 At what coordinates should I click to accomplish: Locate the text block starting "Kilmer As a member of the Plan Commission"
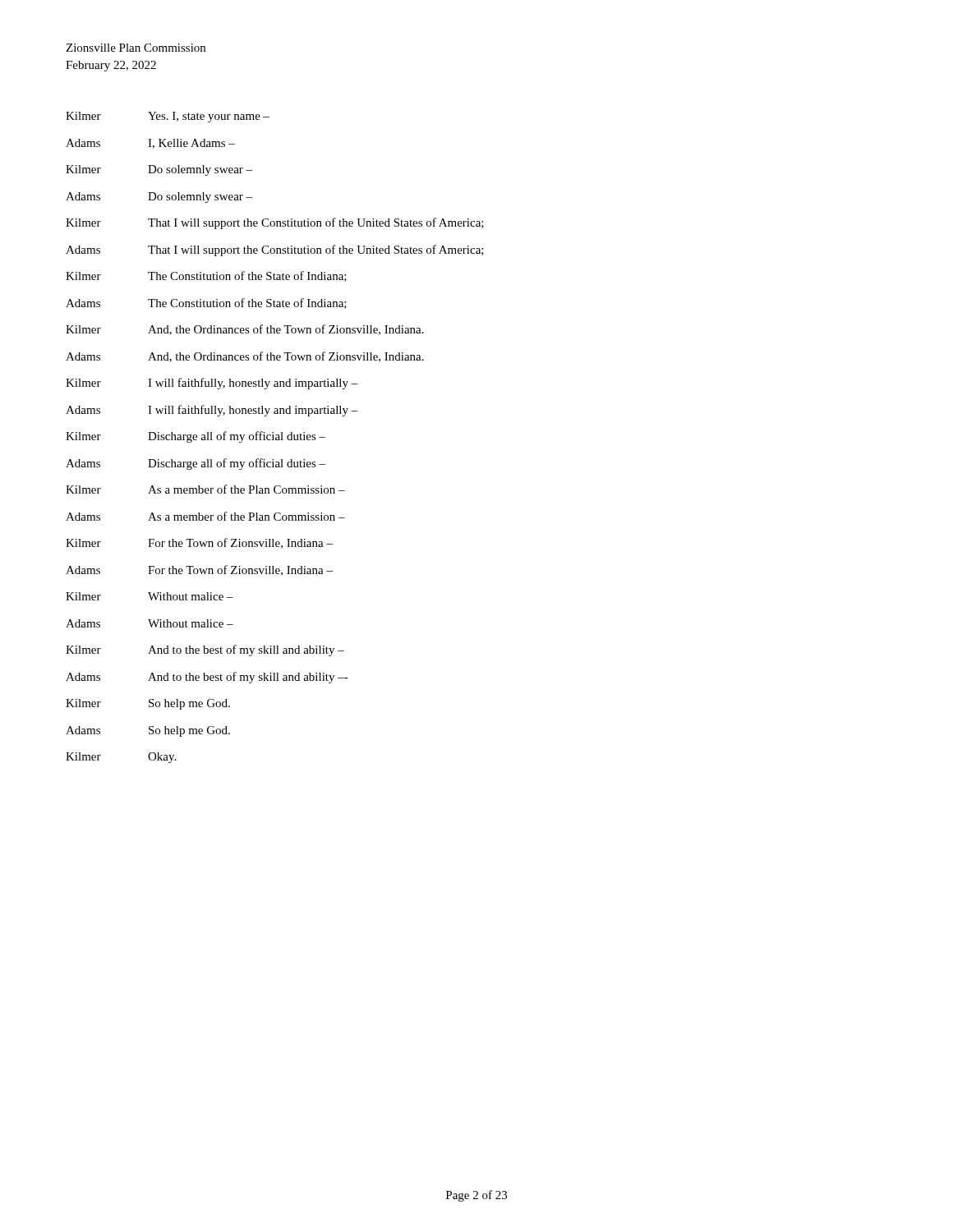205,489
